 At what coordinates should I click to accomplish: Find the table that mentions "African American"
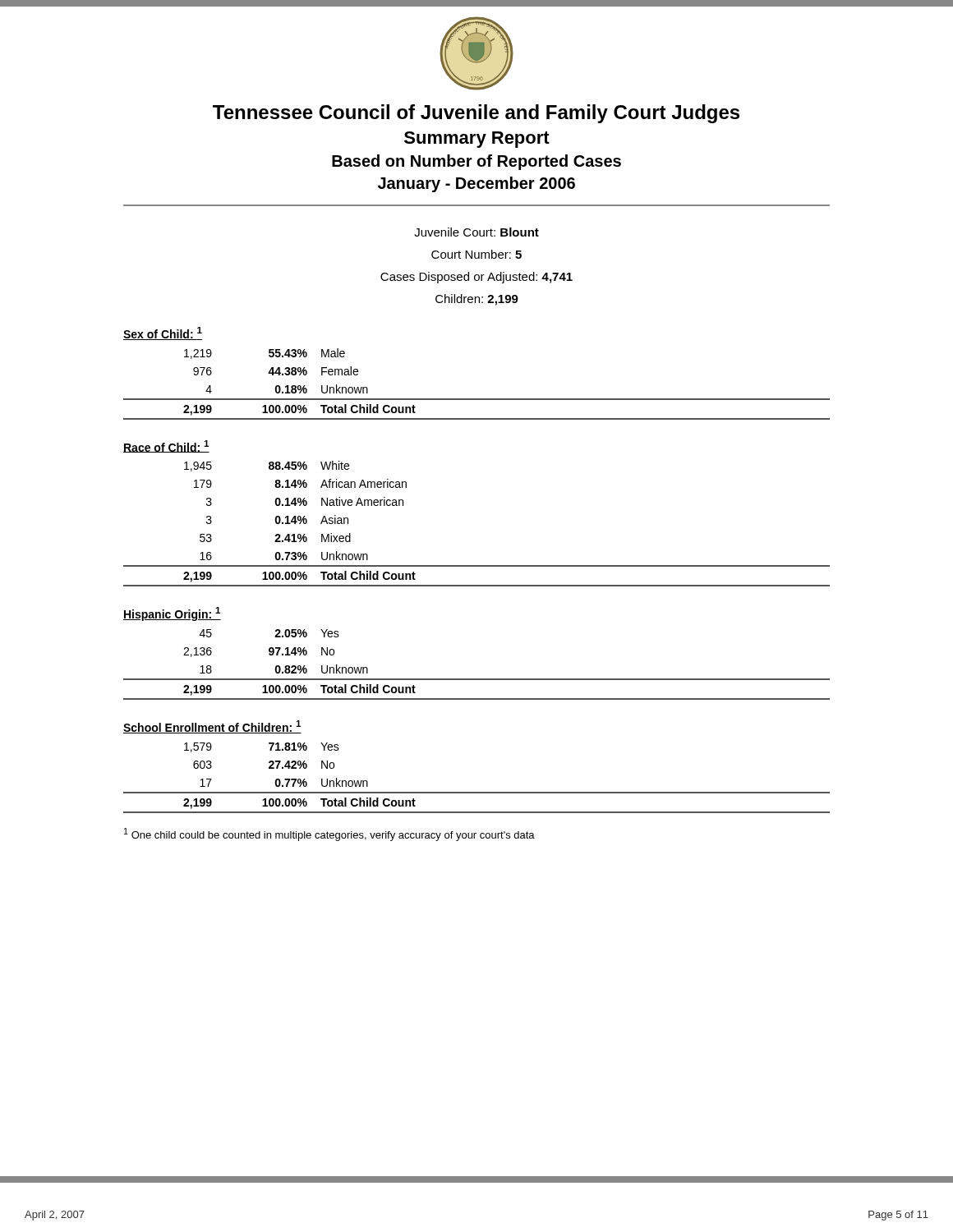coord(476,522)
